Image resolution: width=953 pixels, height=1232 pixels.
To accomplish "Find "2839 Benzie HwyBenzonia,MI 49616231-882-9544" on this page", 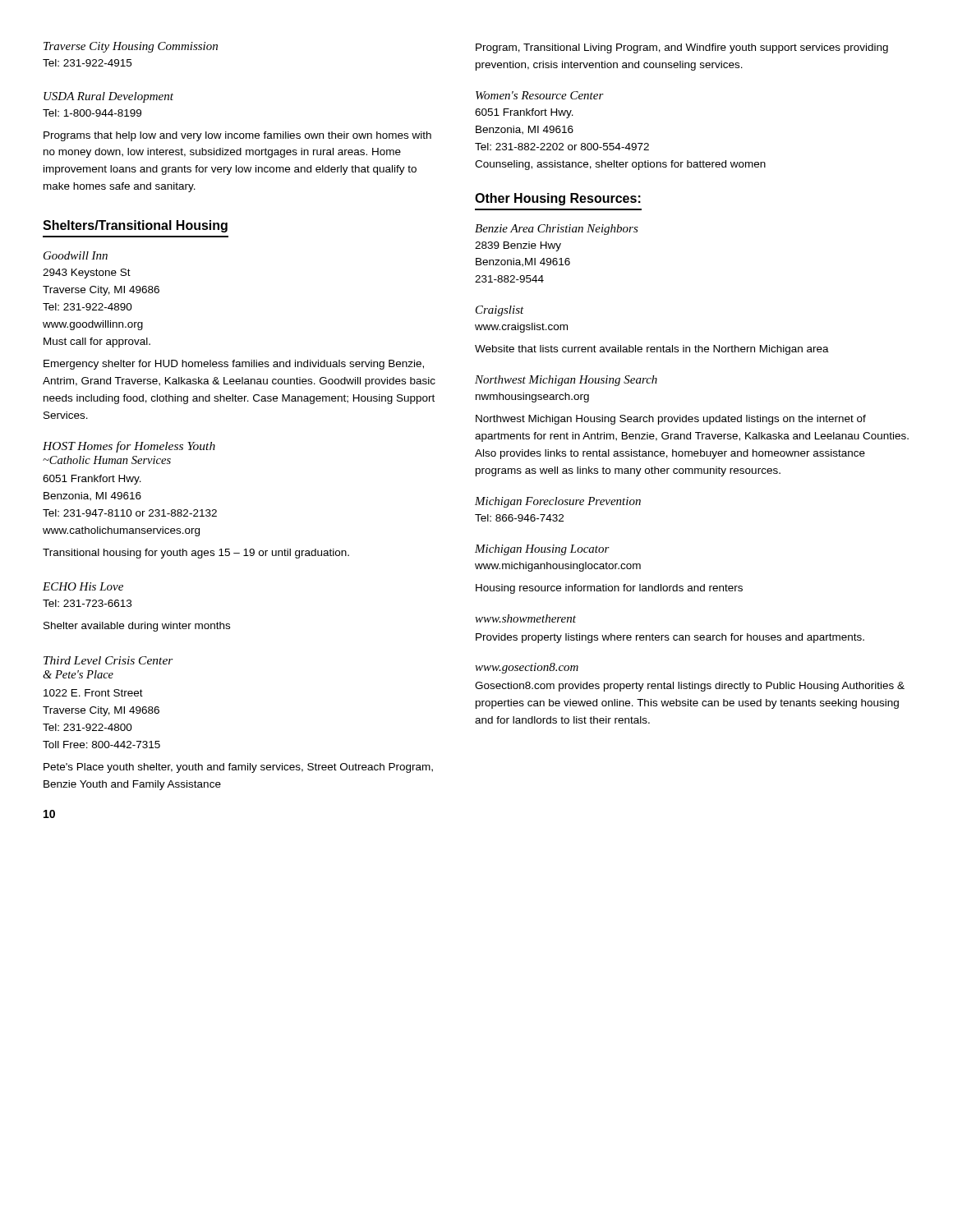I will (523, 262).
